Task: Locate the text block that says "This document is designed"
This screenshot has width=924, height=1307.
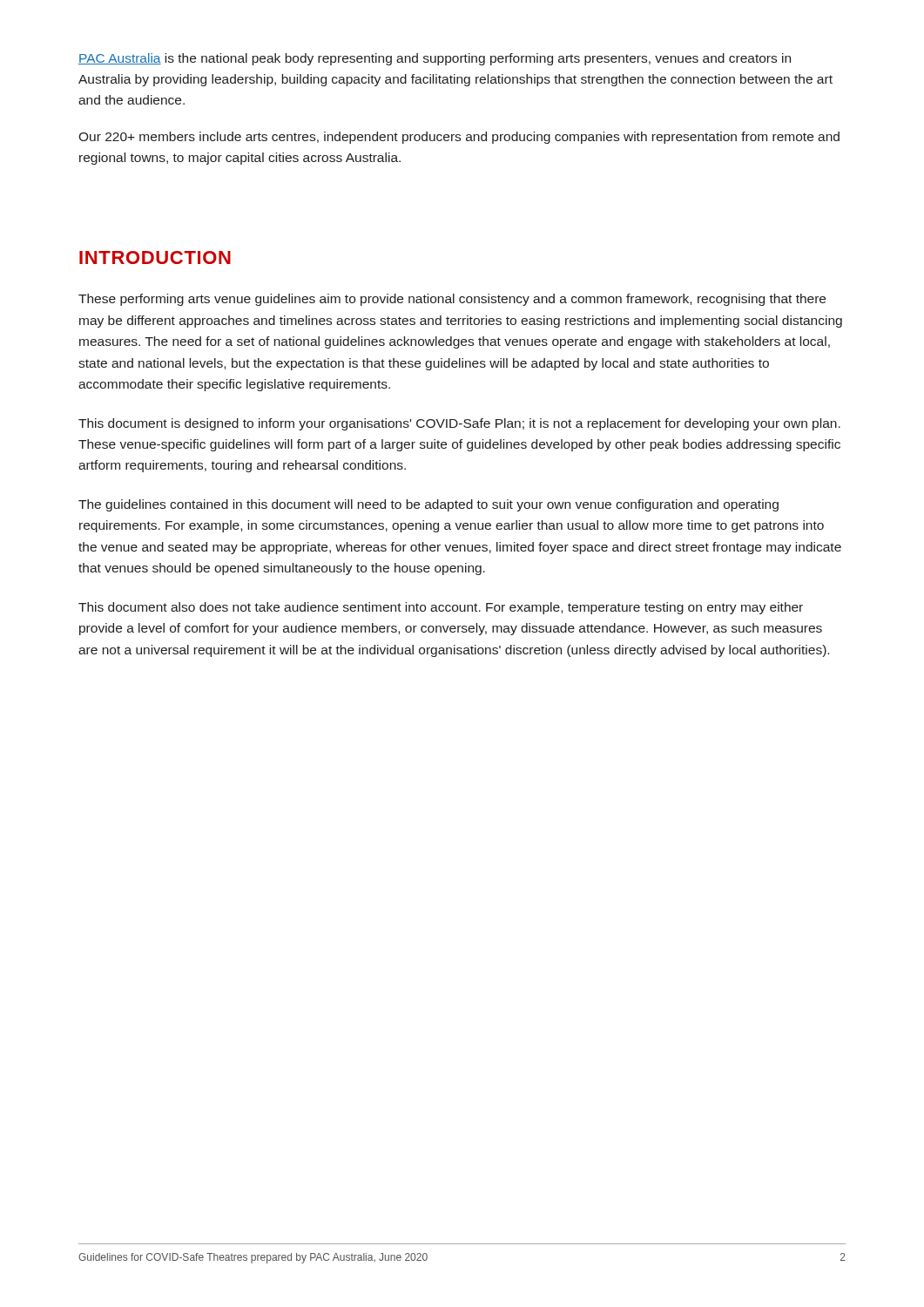Action: [x=460, y=444]
